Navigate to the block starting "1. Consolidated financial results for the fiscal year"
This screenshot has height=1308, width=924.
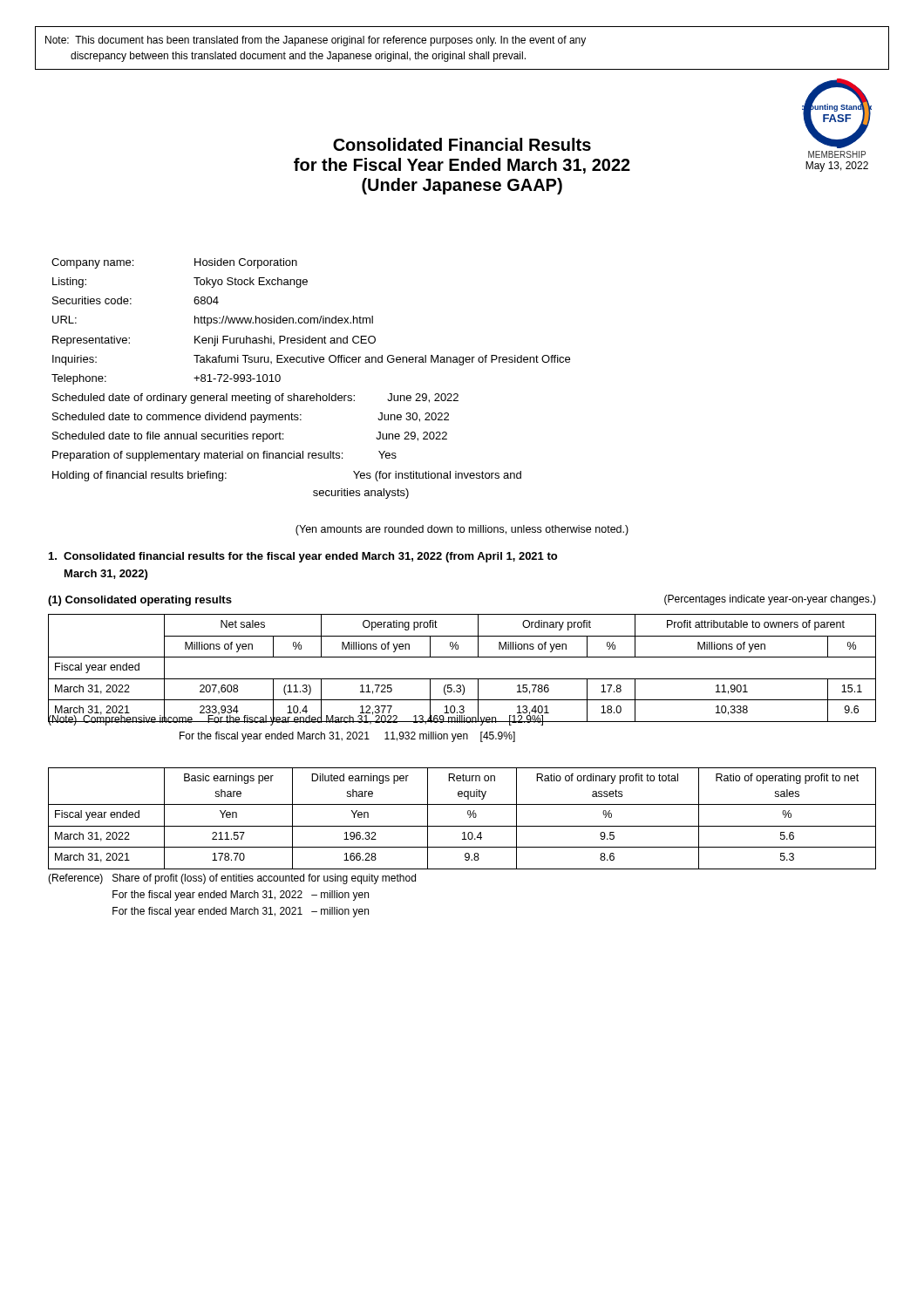(x=303, y=564)
